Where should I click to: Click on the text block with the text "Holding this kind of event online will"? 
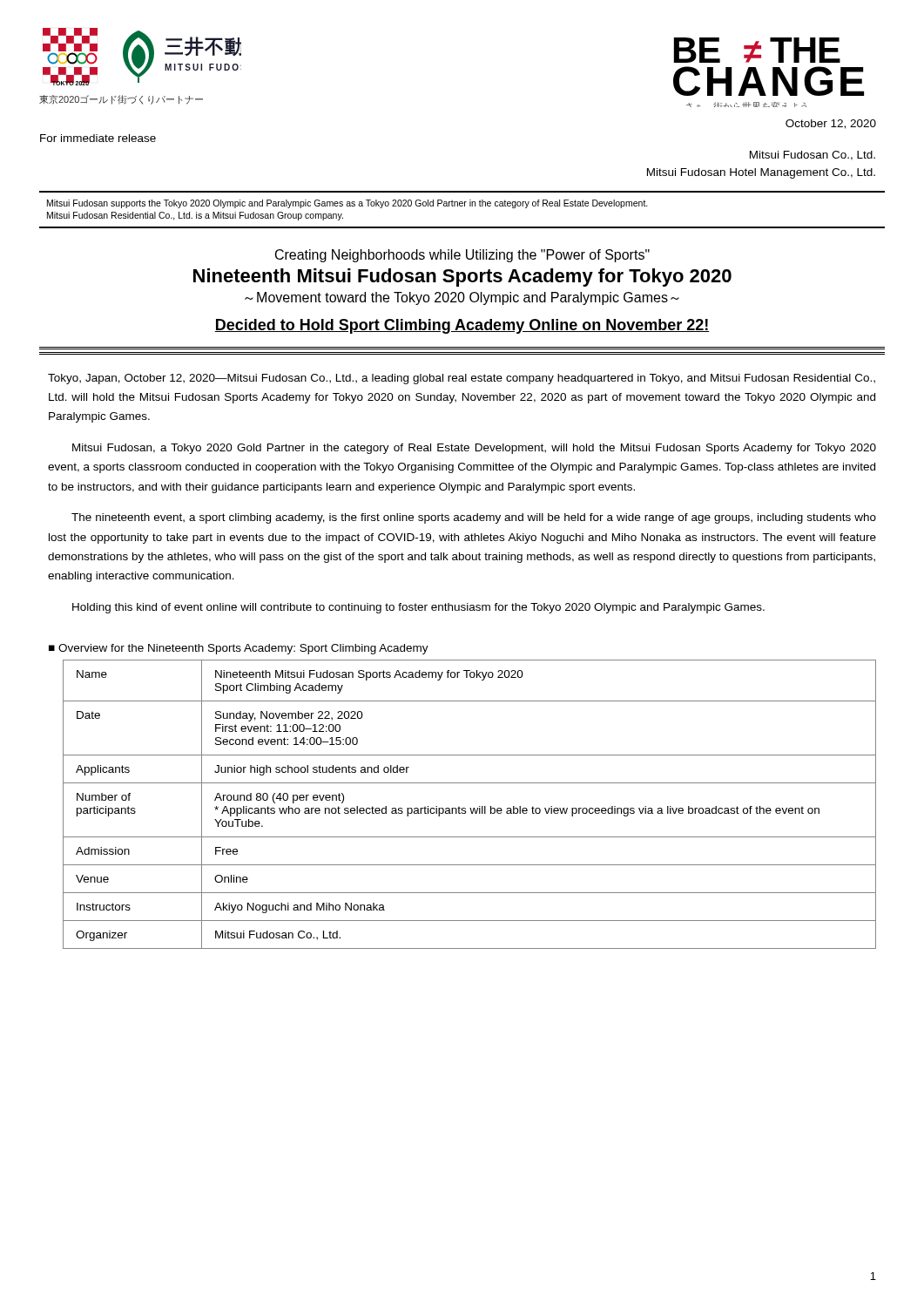tap(462, 607)
